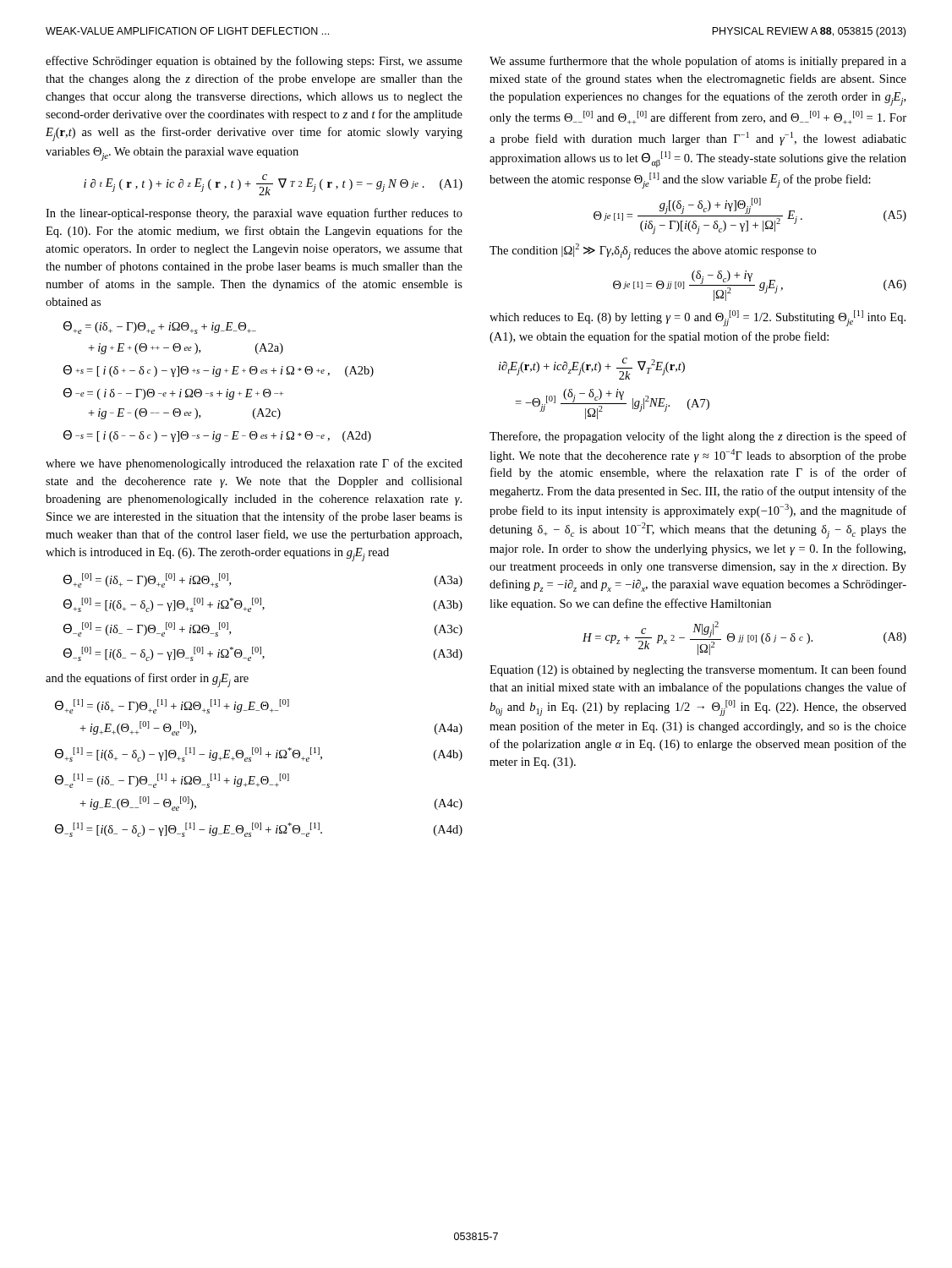The image size is (952, 1268).
Task: Click on the text block containing "The condition |Ω|2"
Action: click(698, 250)
